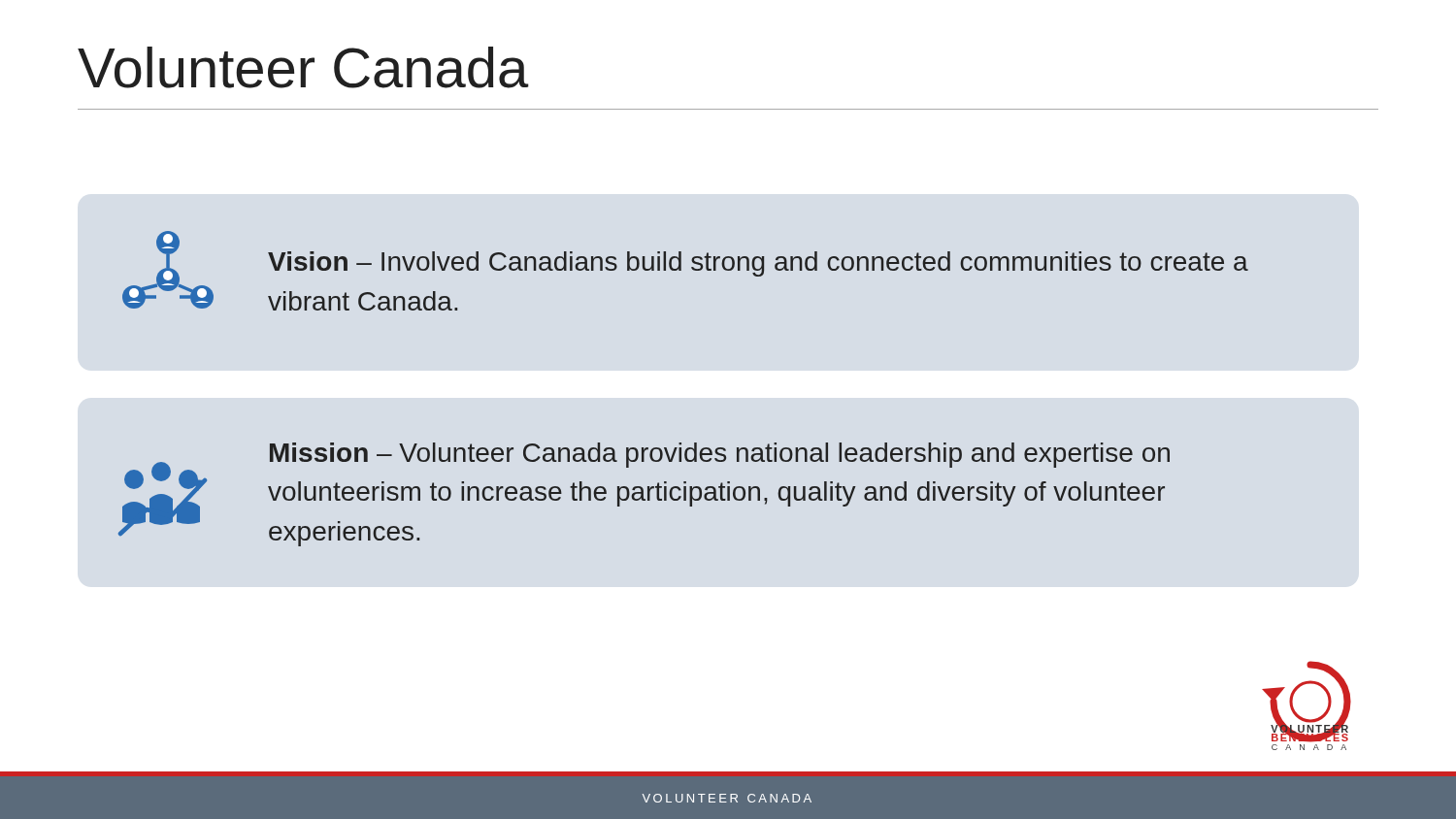1456x819 pixels.
Task: Find the logo
Action: click(x=1310, y=708)
